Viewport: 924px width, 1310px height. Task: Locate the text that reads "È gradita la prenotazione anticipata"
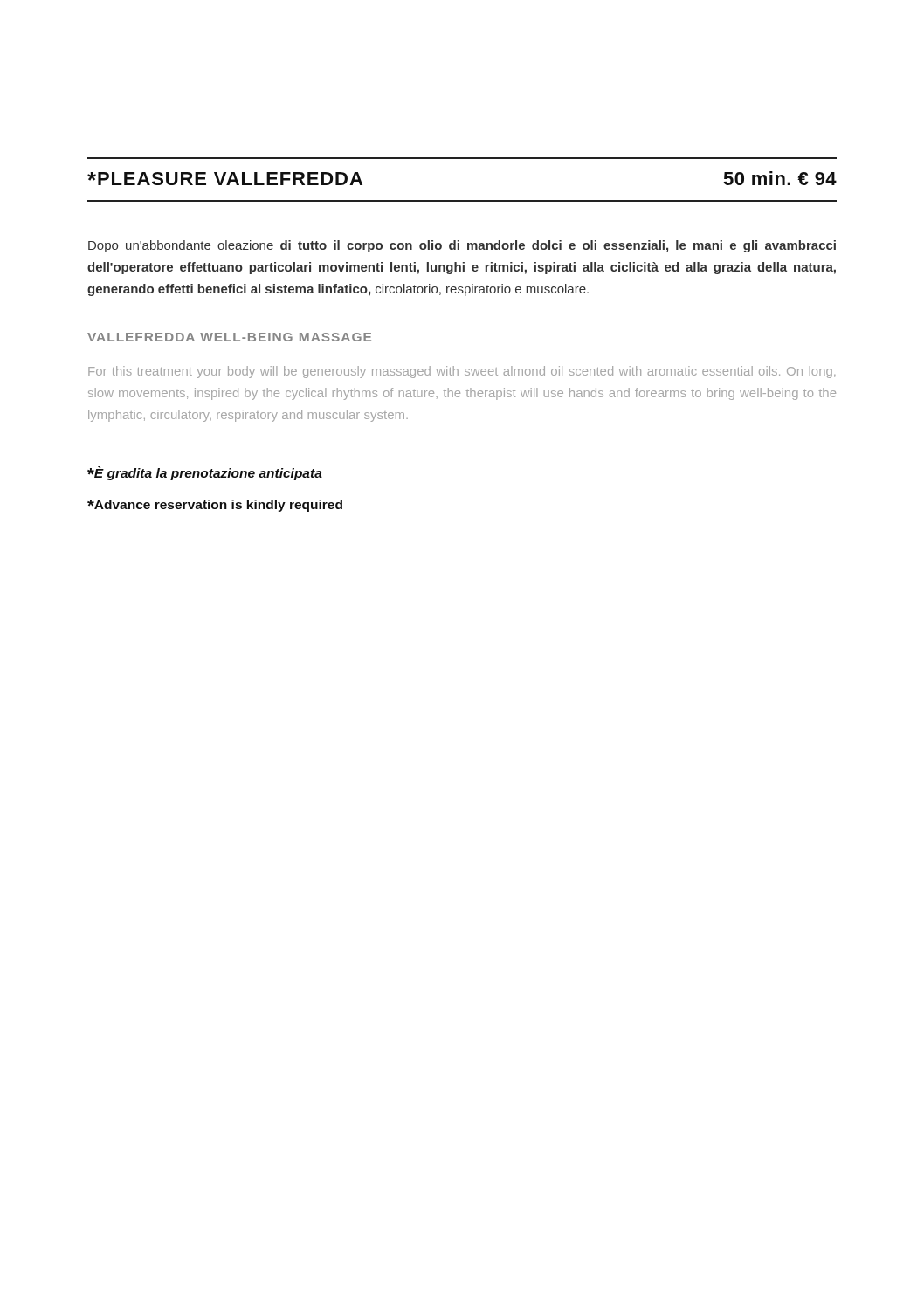205,474
